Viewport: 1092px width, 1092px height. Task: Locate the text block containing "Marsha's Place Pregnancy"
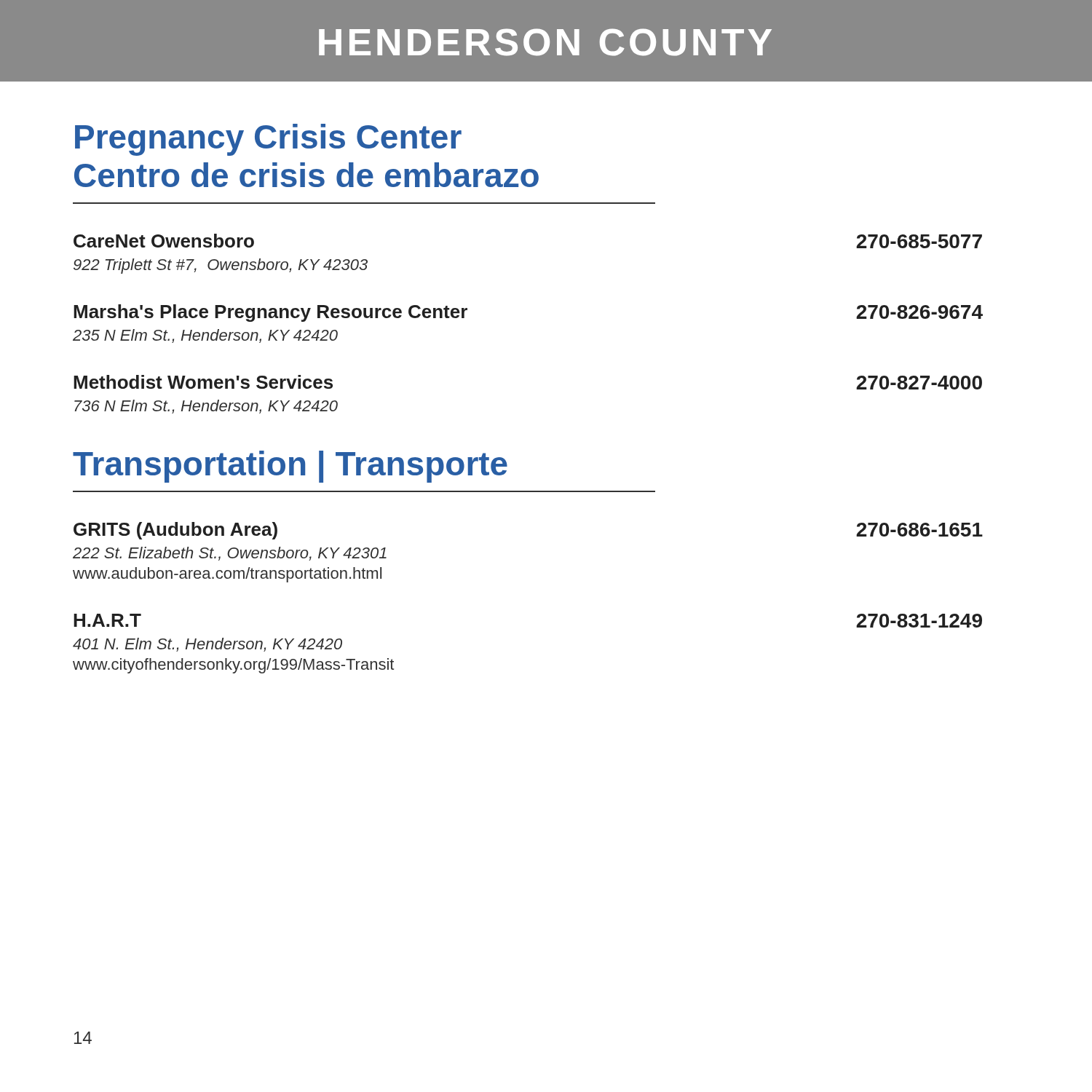273,313
